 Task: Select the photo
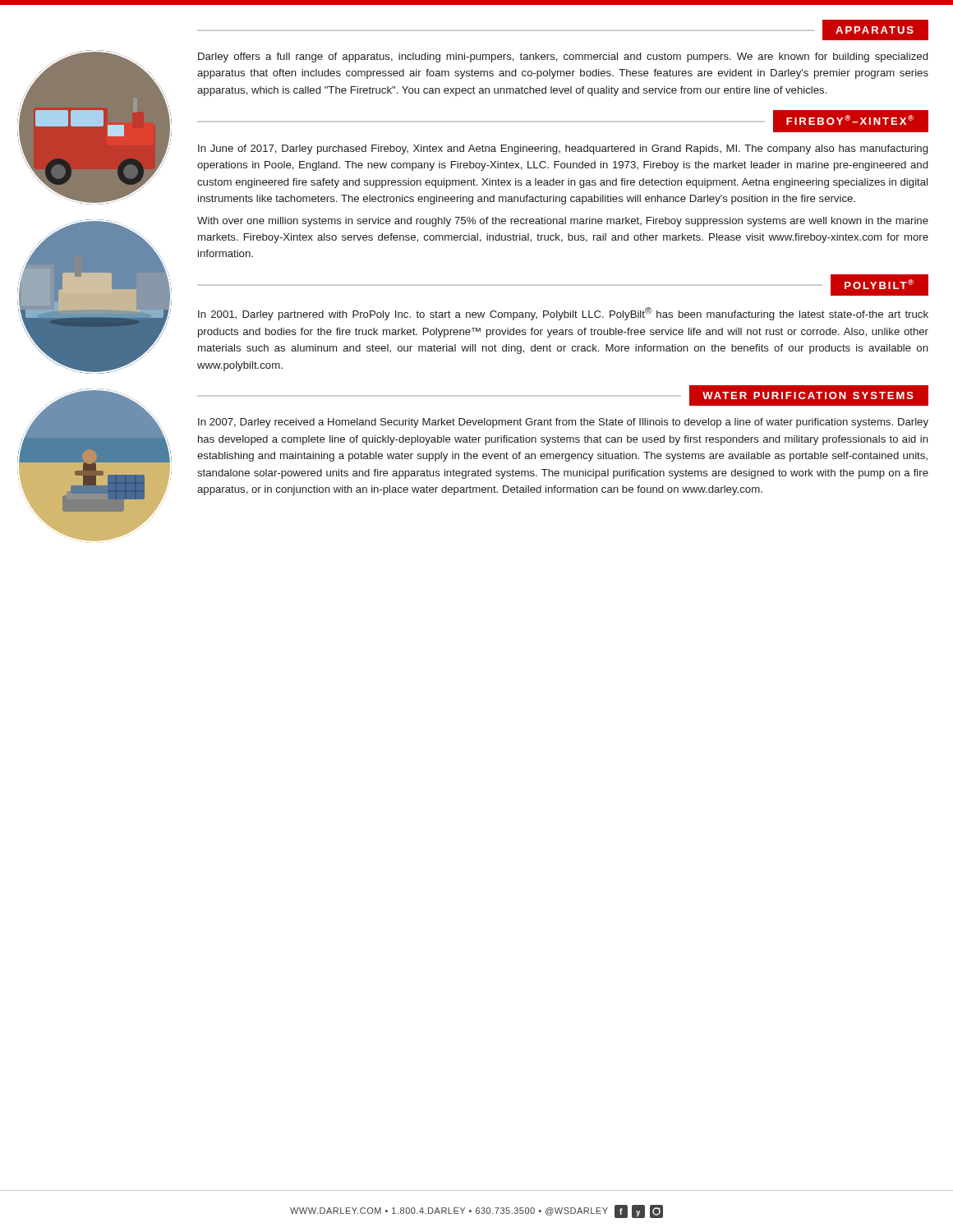(x=94, y=618)
